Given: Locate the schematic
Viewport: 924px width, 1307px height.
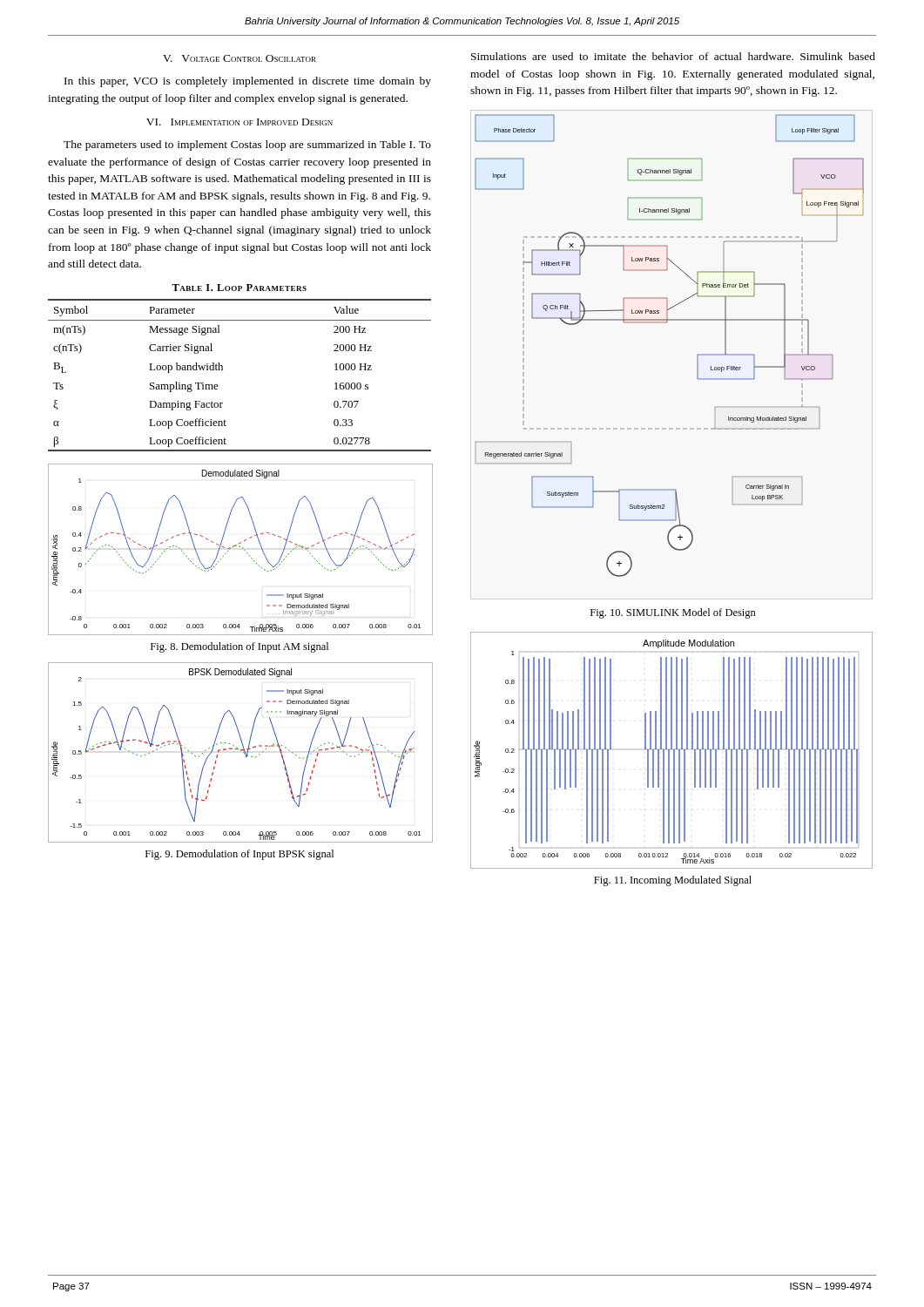Looking at the screenshot, I should click(673, 356).
